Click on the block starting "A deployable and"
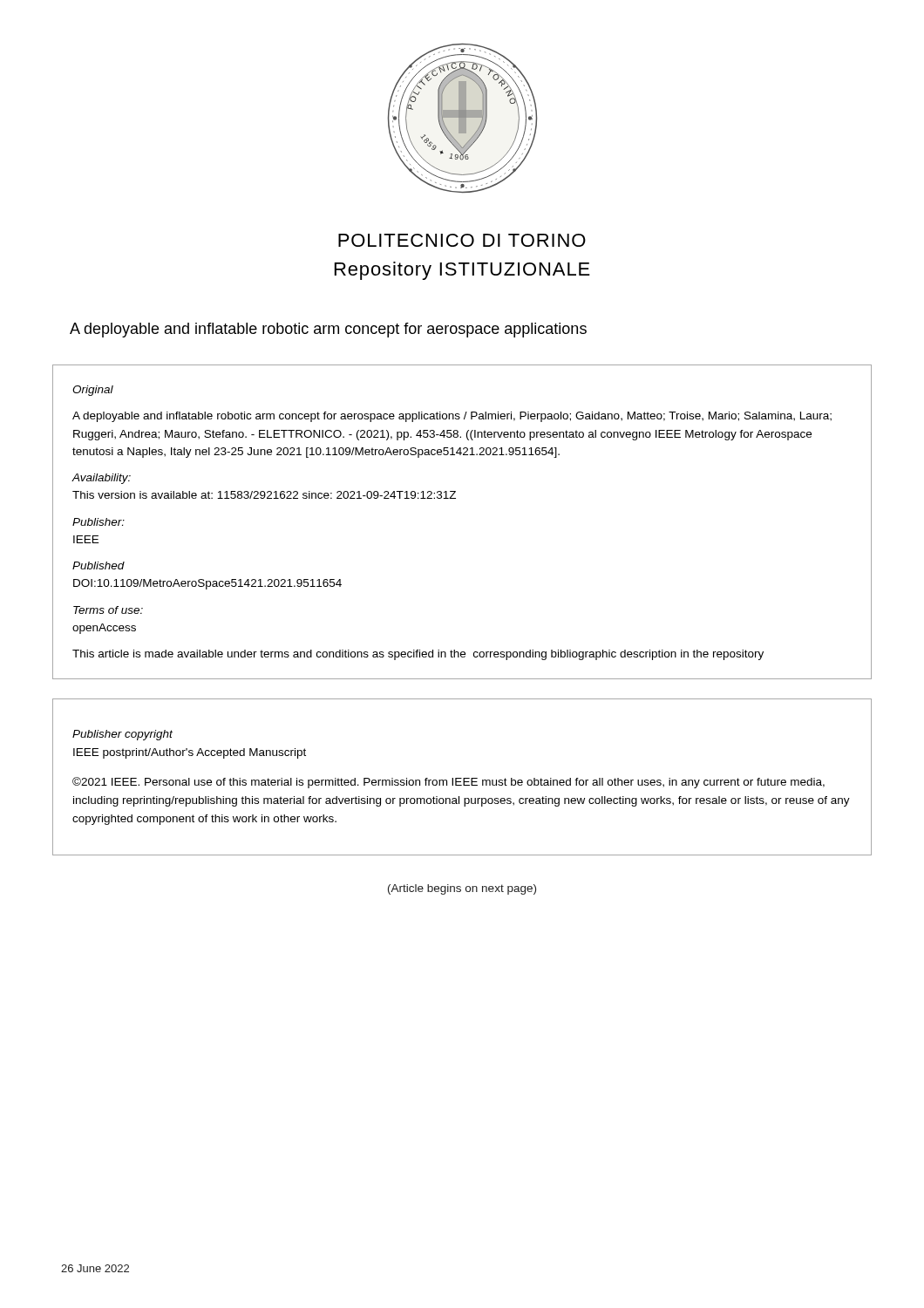The width and height of the screenshot is (924, 1308). [x=328, y=329]
